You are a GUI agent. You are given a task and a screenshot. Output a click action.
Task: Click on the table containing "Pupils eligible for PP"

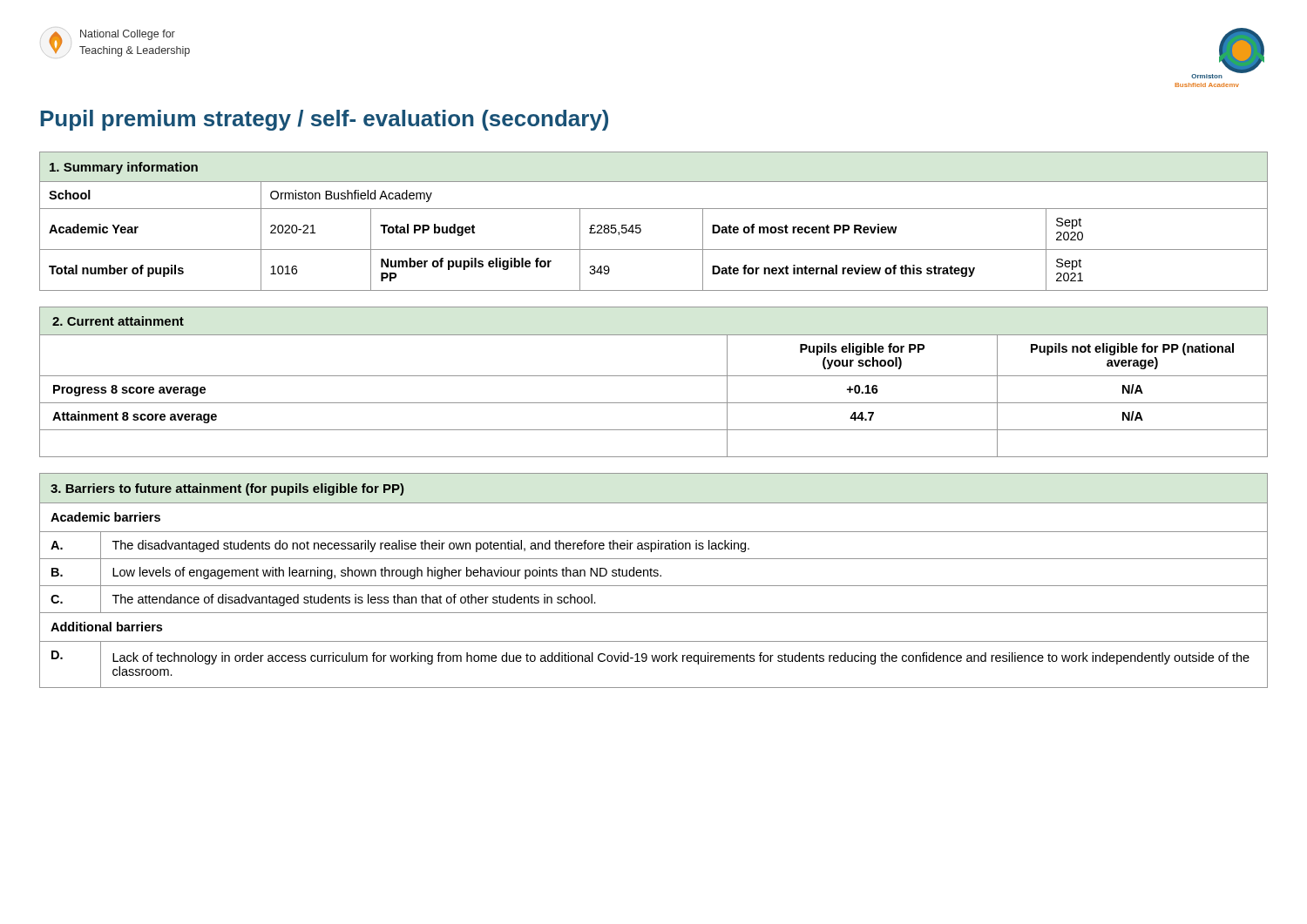coord(654,382)
